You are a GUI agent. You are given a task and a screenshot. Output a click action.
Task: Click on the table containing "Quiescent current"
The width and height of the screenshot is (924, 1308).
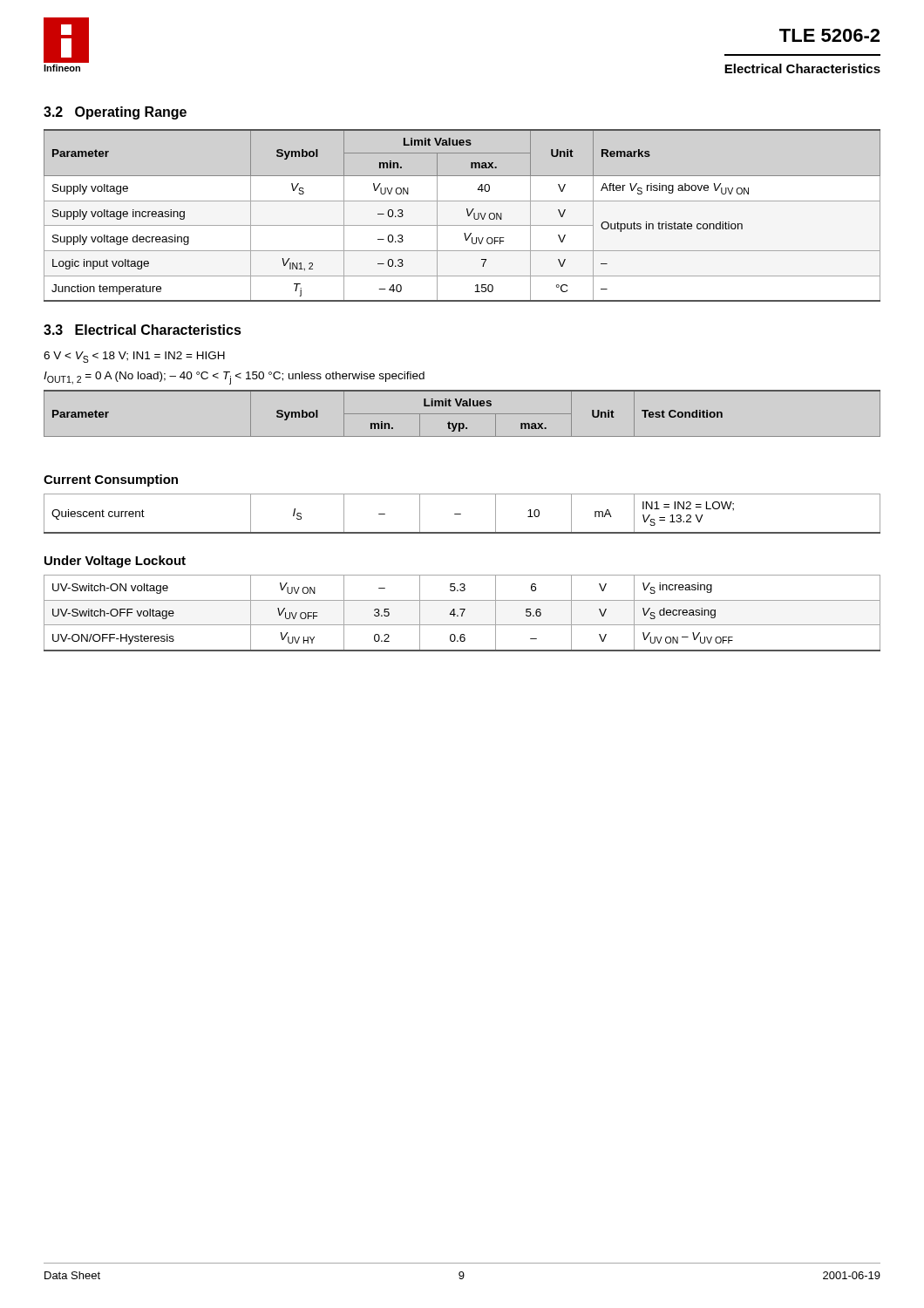[x=462, y=514]
